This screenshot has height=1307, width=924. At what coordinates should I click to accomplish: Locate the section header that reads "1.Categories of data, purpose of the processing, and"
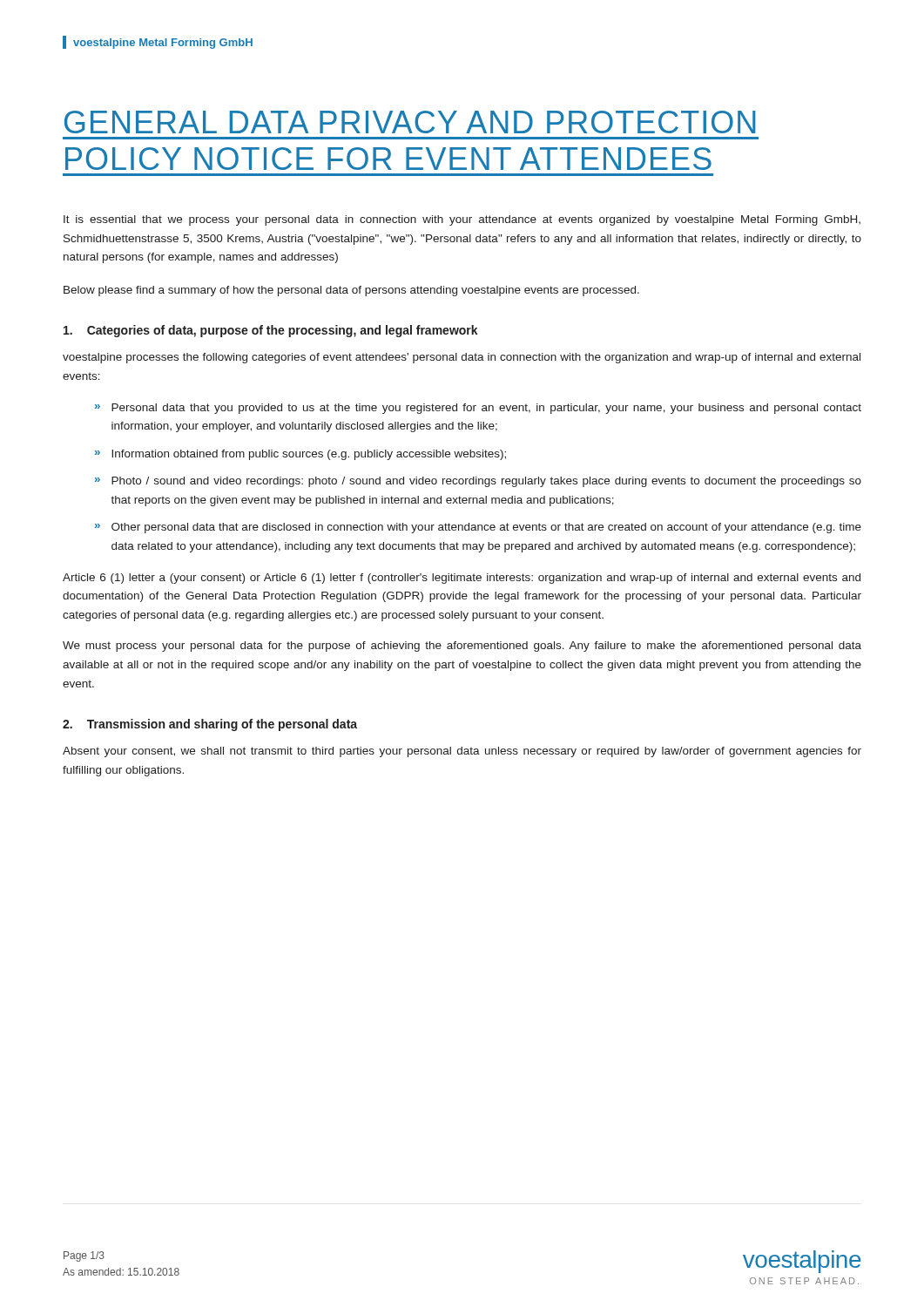point(270,330)
